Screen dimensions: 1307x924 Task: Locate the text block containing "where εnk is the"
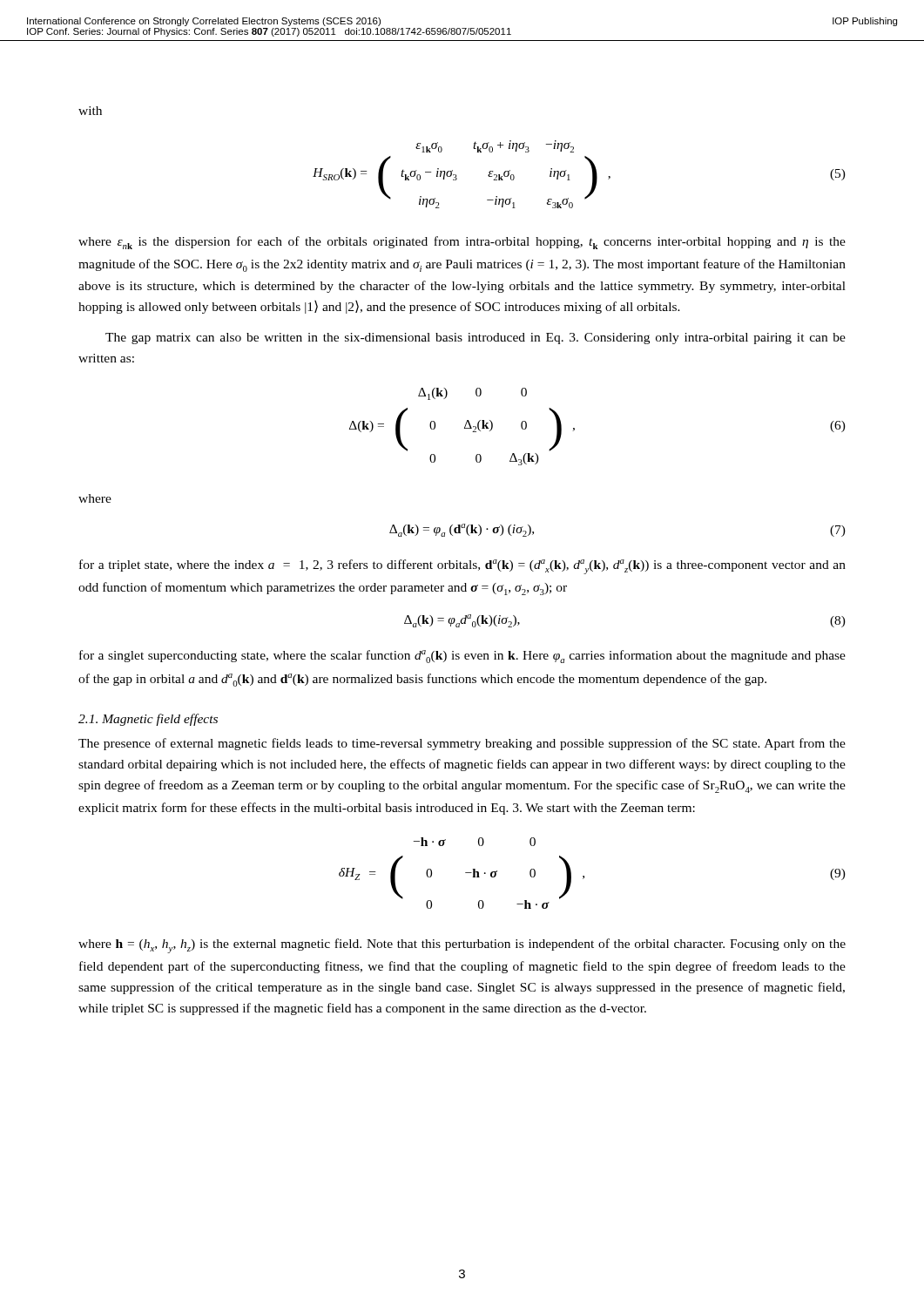point(462,274)
